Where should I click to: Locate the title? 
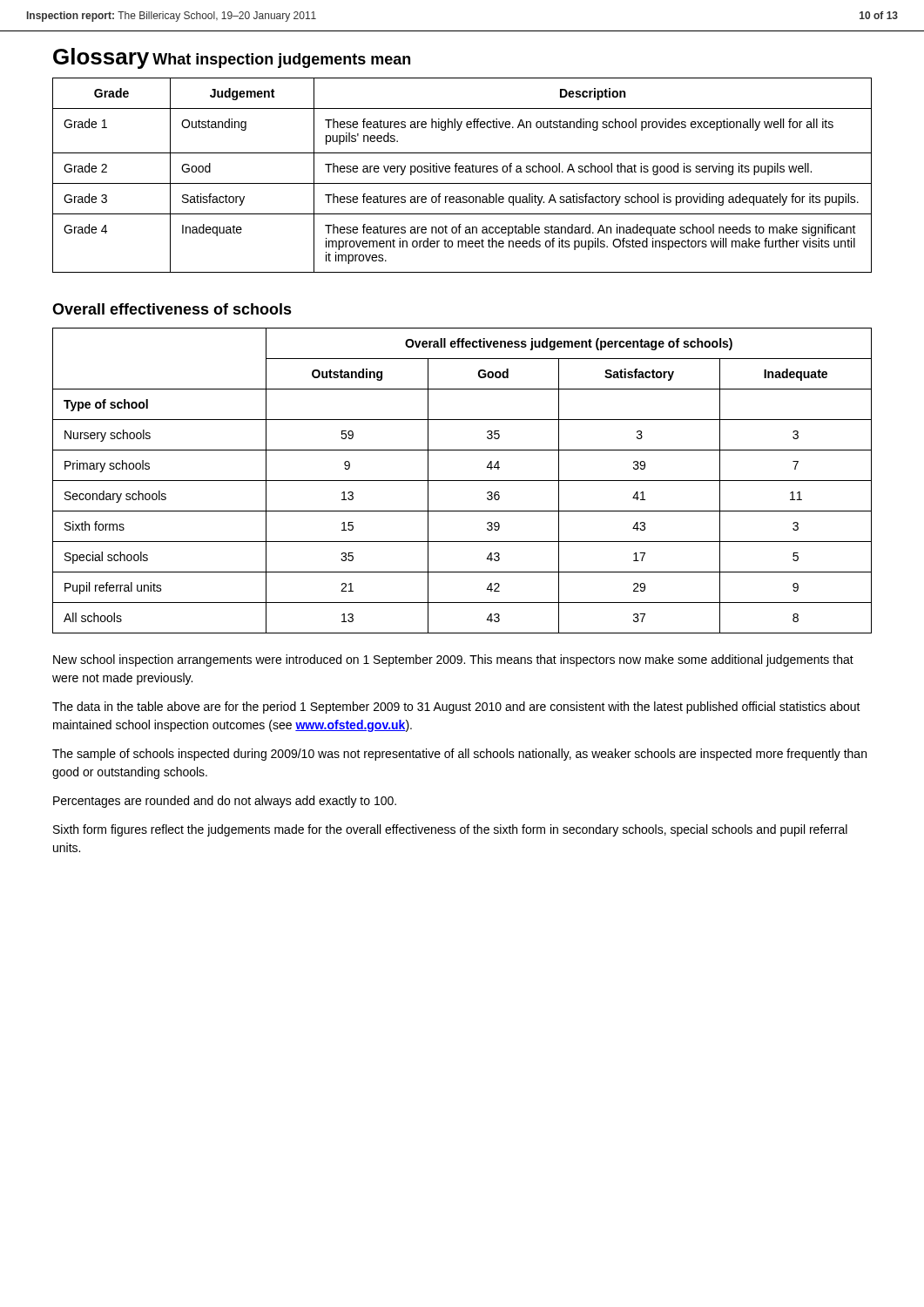pos(101,57)
